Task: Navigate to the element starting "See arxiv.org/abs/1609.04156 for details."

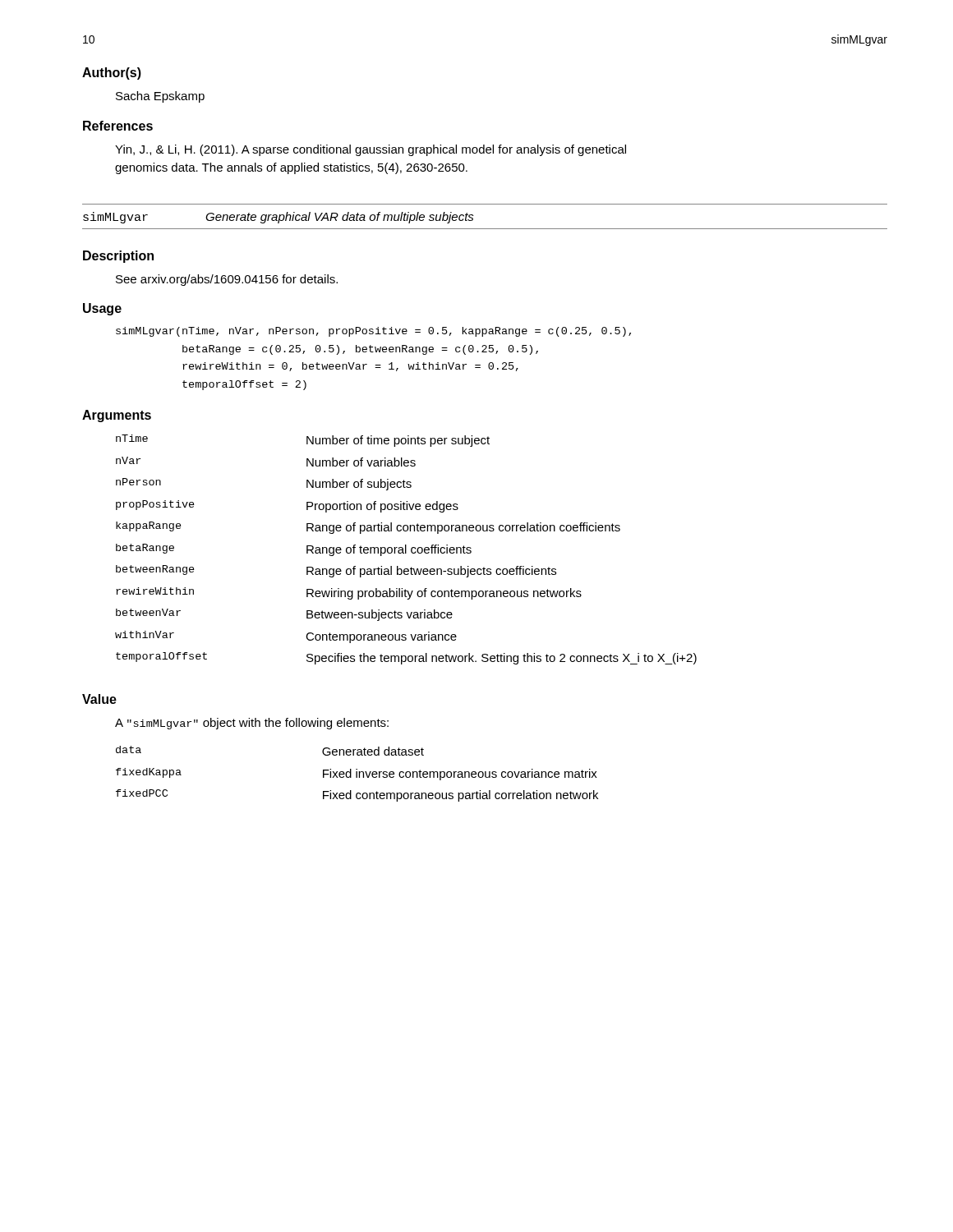Action: pyautogui.click(x=227, y=280)
